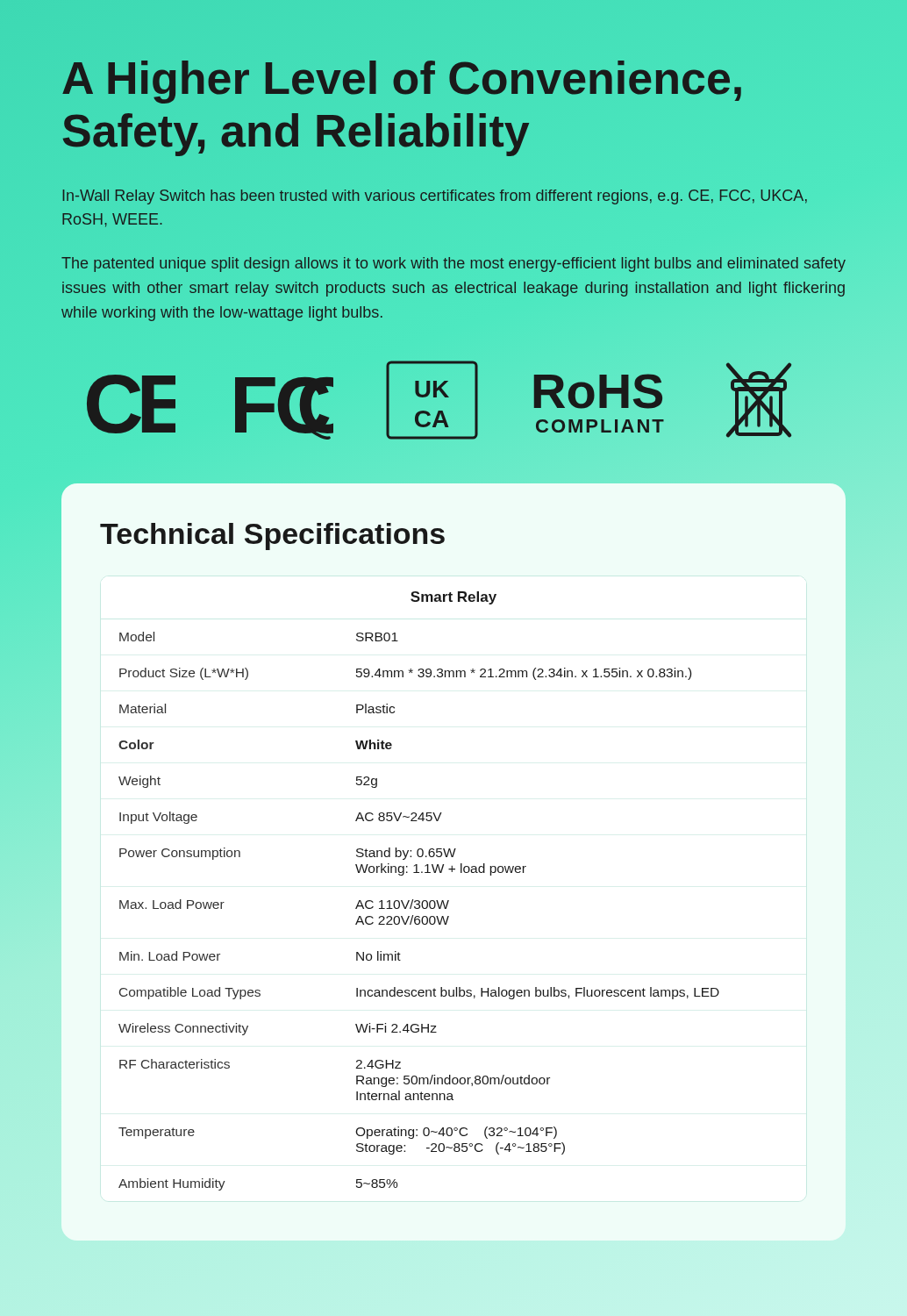
Task: Find the table that mentions "Min. Load Power"
Action: (x=454, y=889)
